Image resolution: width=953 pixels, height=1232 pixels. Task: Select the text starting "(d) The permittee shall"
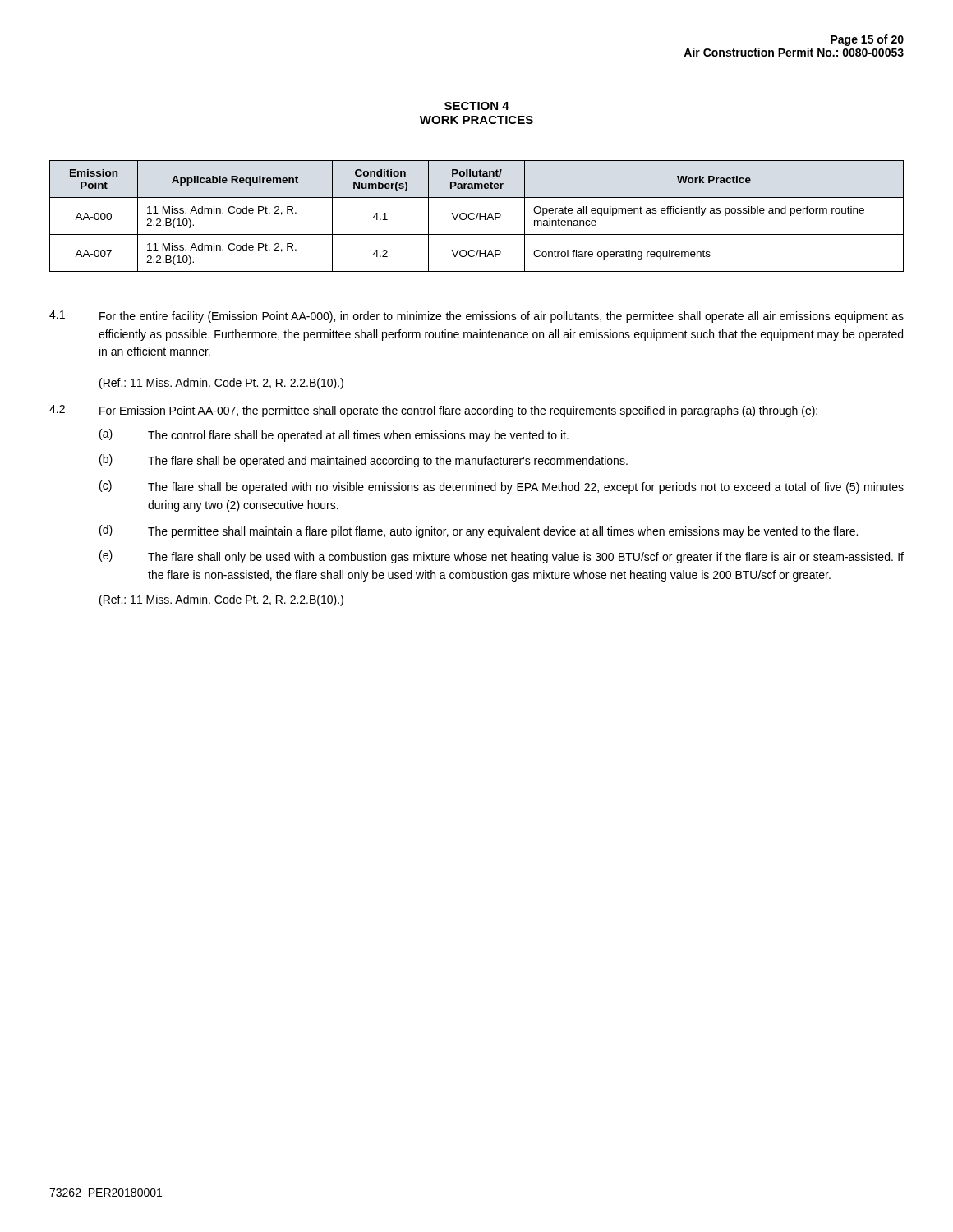pyautogui.click(x=501, y=532)
